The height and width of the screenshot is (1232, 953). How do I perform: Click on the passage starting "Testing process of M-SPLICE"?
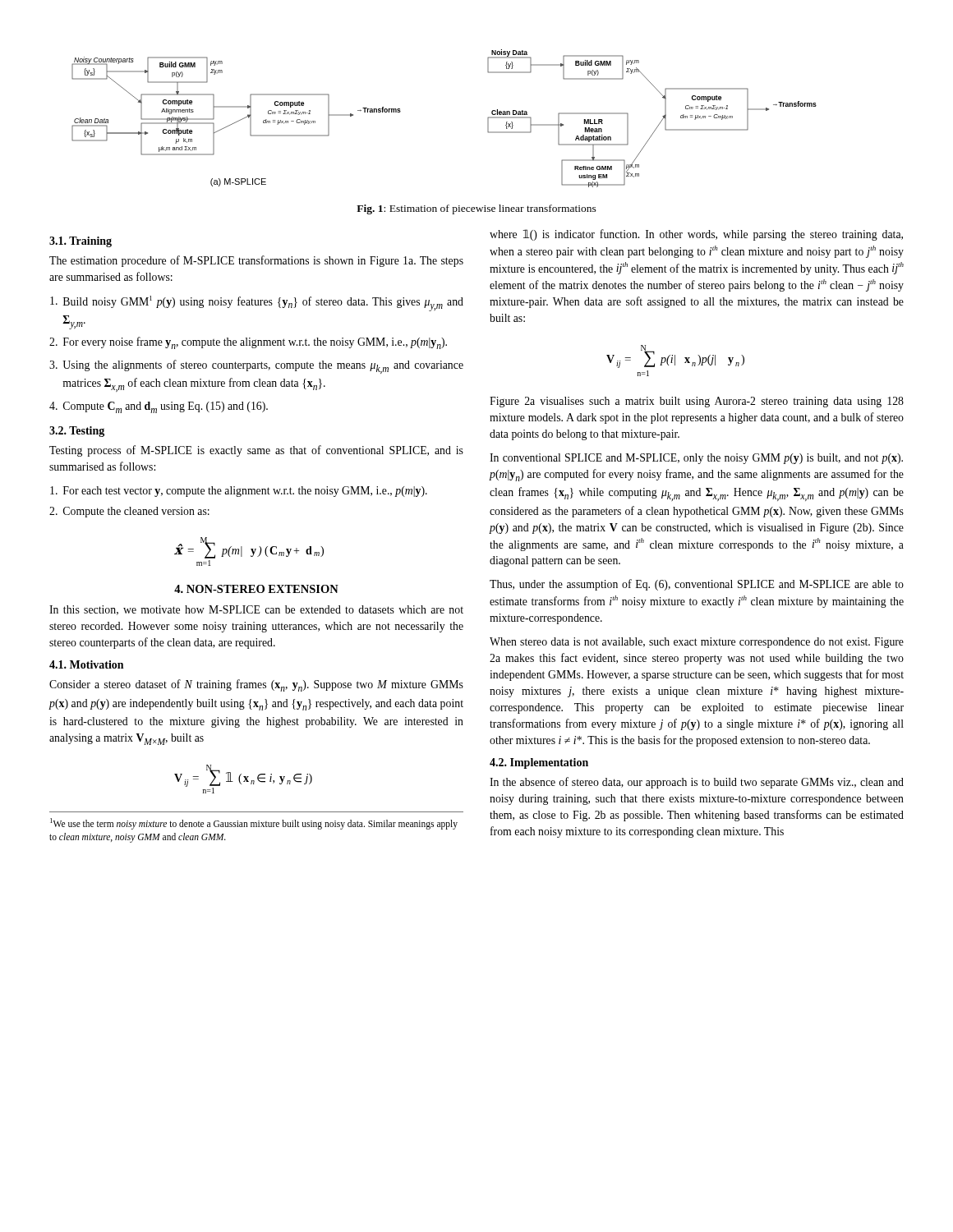pyautogui.click(x=256, y=459)
